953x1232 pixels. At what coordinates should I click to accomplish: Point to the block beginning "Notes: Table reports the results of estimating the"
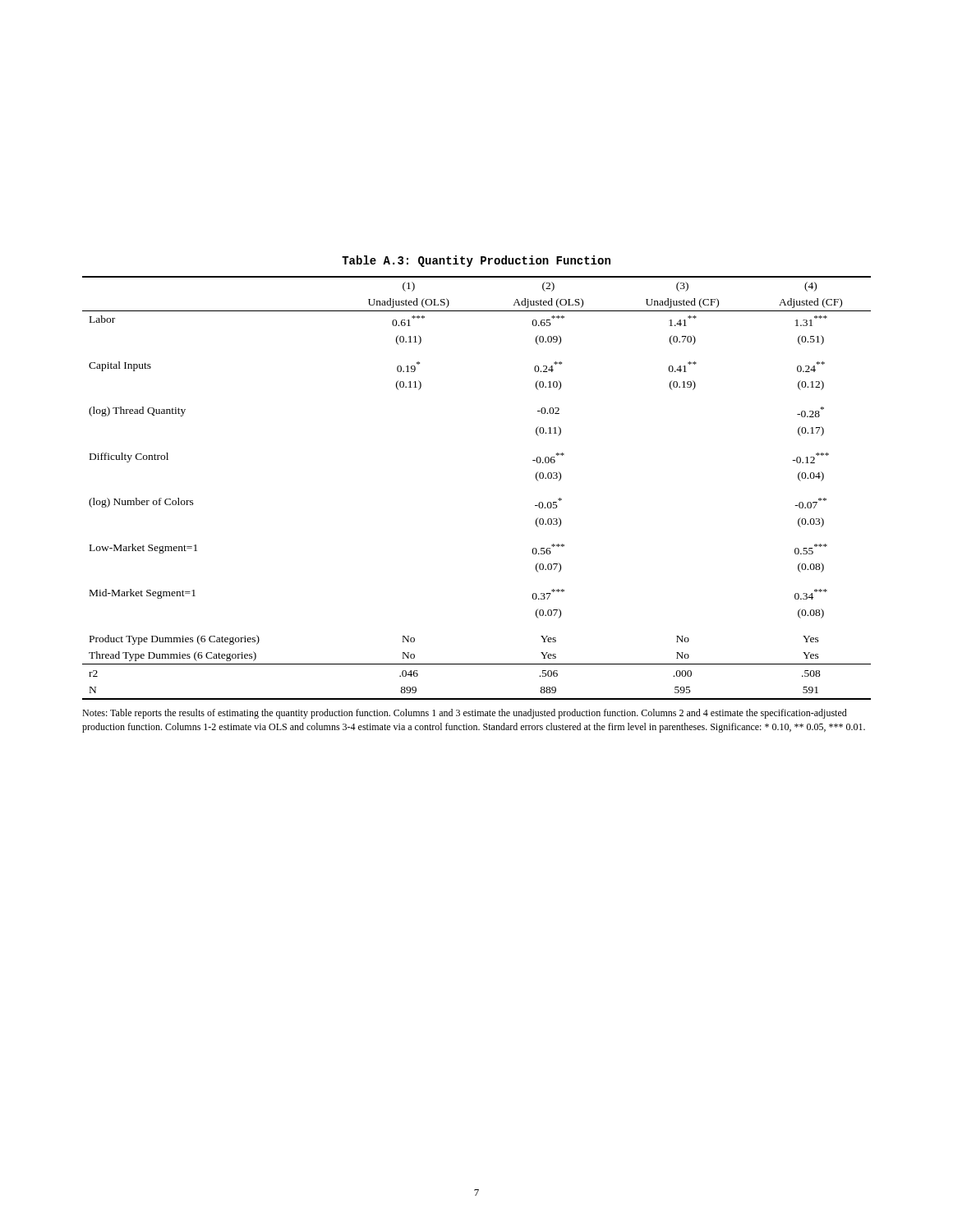coord(474,720)
